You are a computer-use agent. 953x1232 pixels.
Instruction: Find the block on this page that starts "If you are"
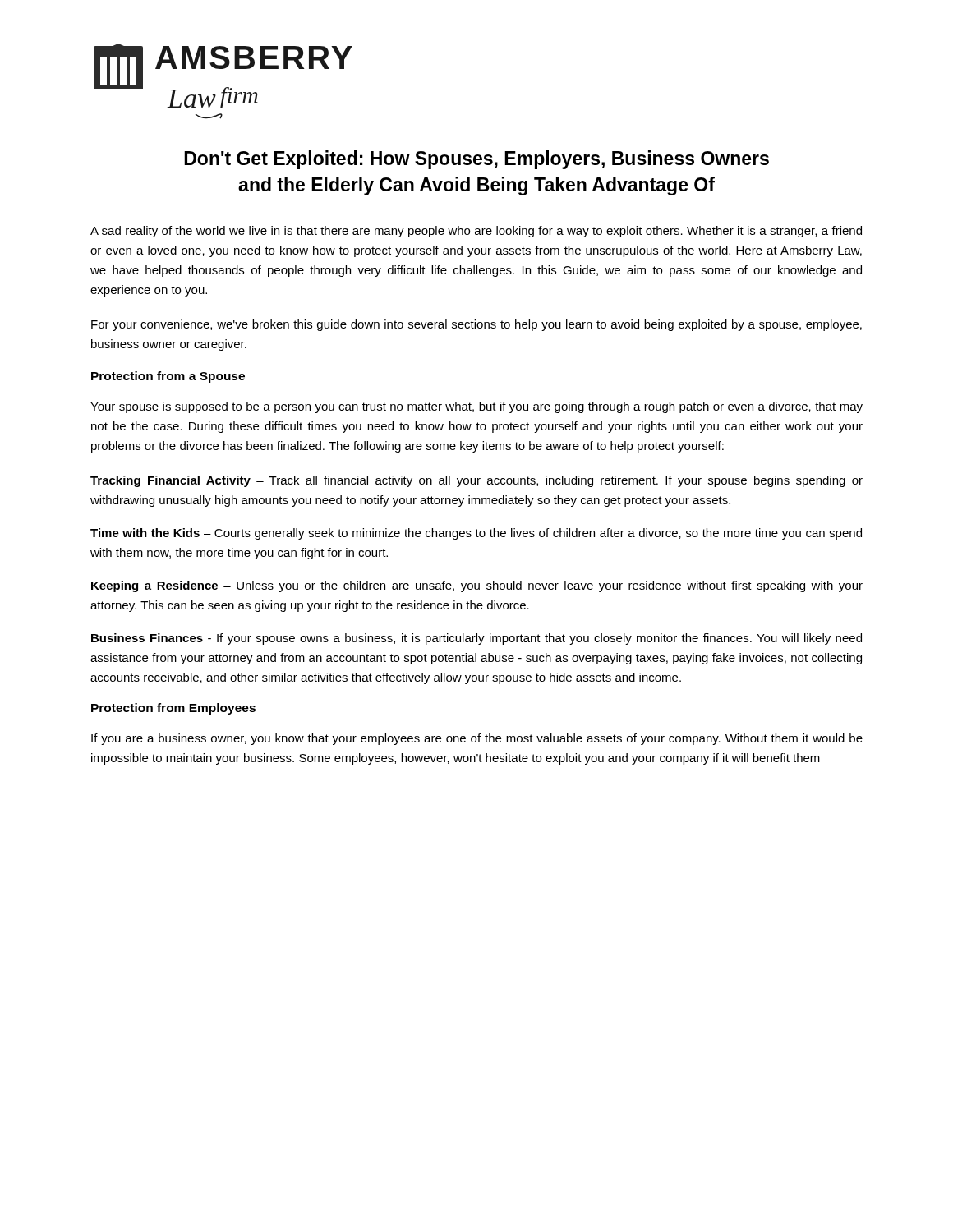coord(476,748)
